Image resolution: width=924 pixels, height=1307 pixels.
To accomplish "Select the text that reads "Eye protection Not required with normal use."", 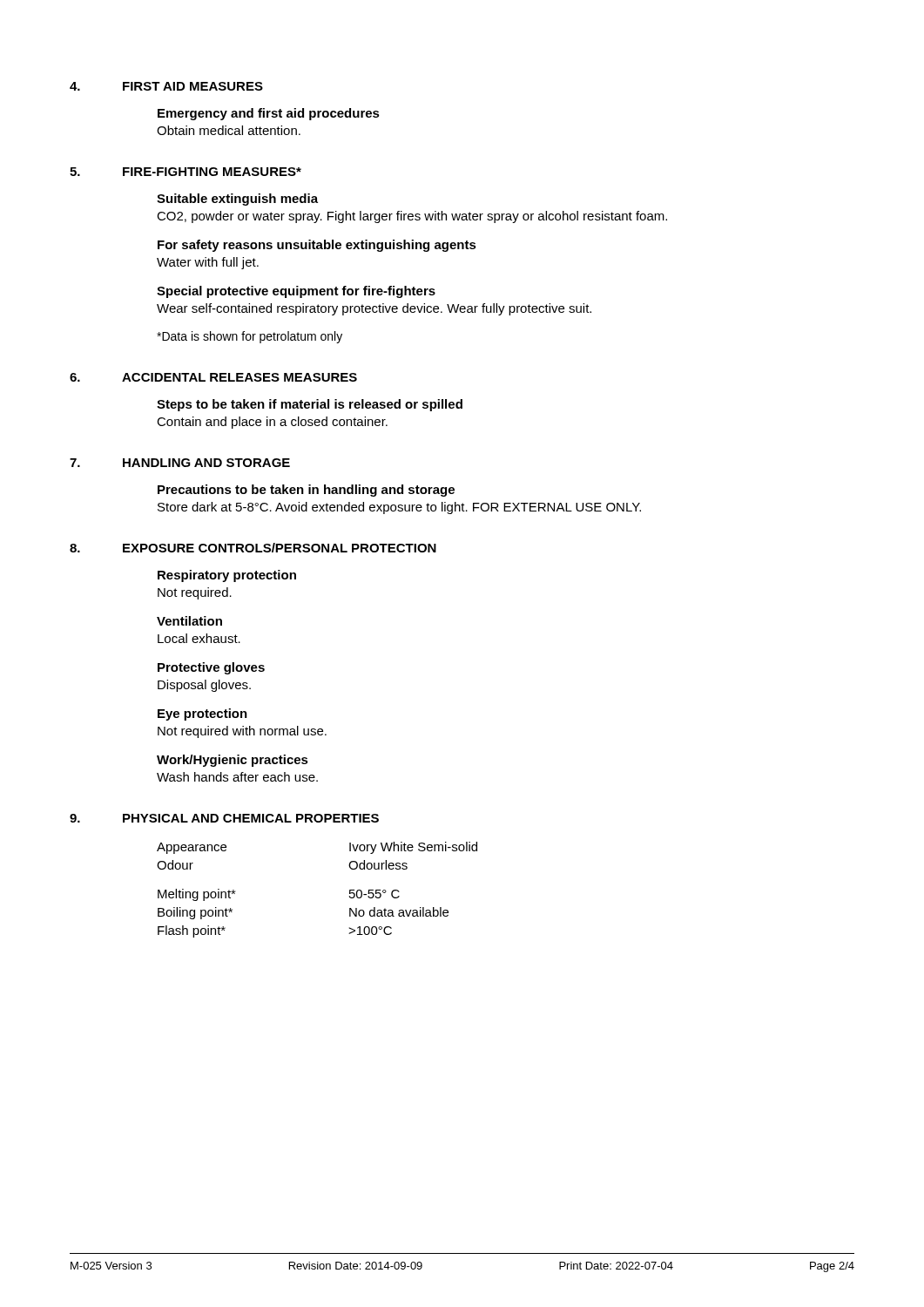I will click(202, 714).
